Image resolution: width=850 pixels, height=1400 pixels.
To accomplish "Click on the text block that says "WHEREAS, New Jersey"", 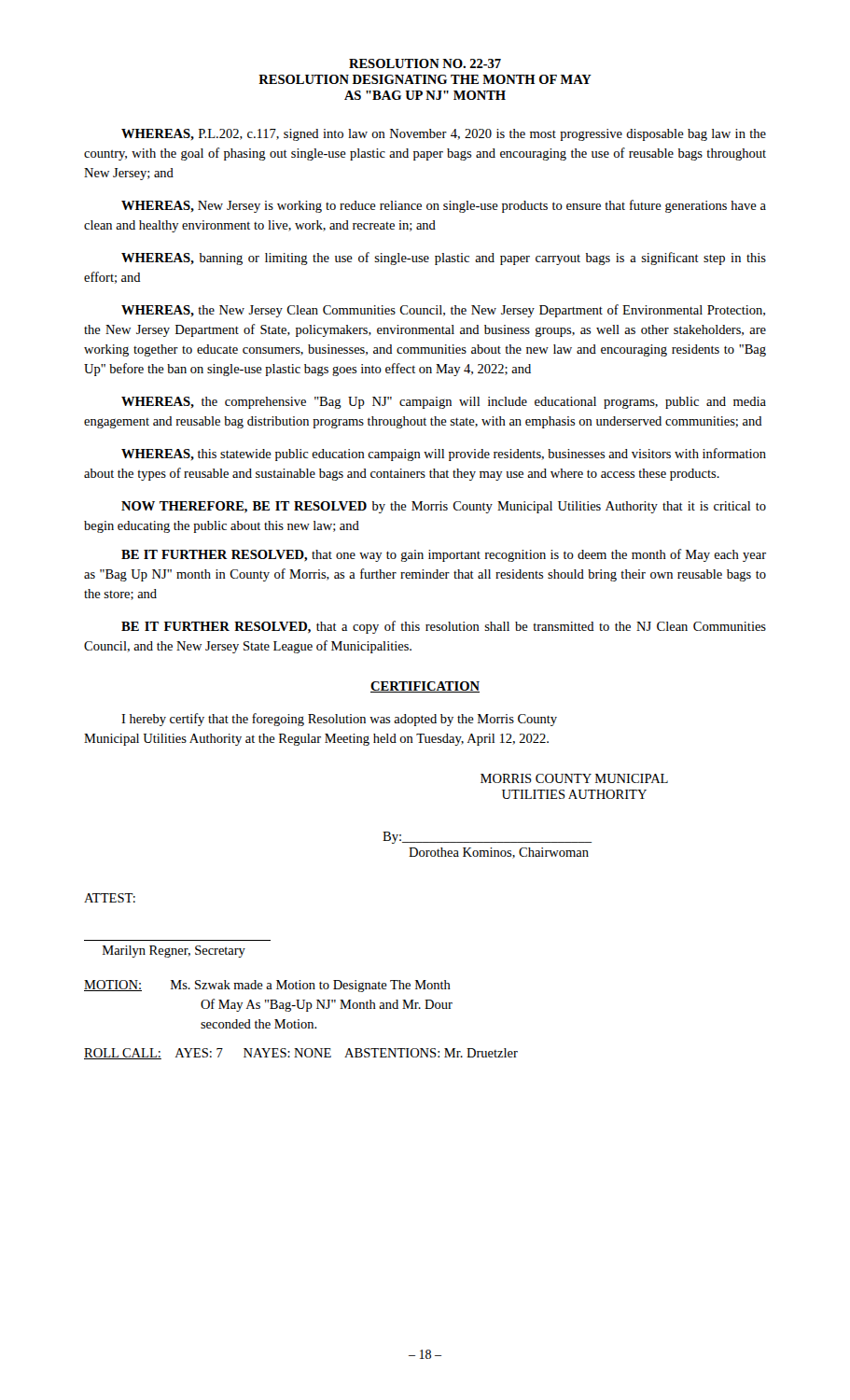I will 425,214.
